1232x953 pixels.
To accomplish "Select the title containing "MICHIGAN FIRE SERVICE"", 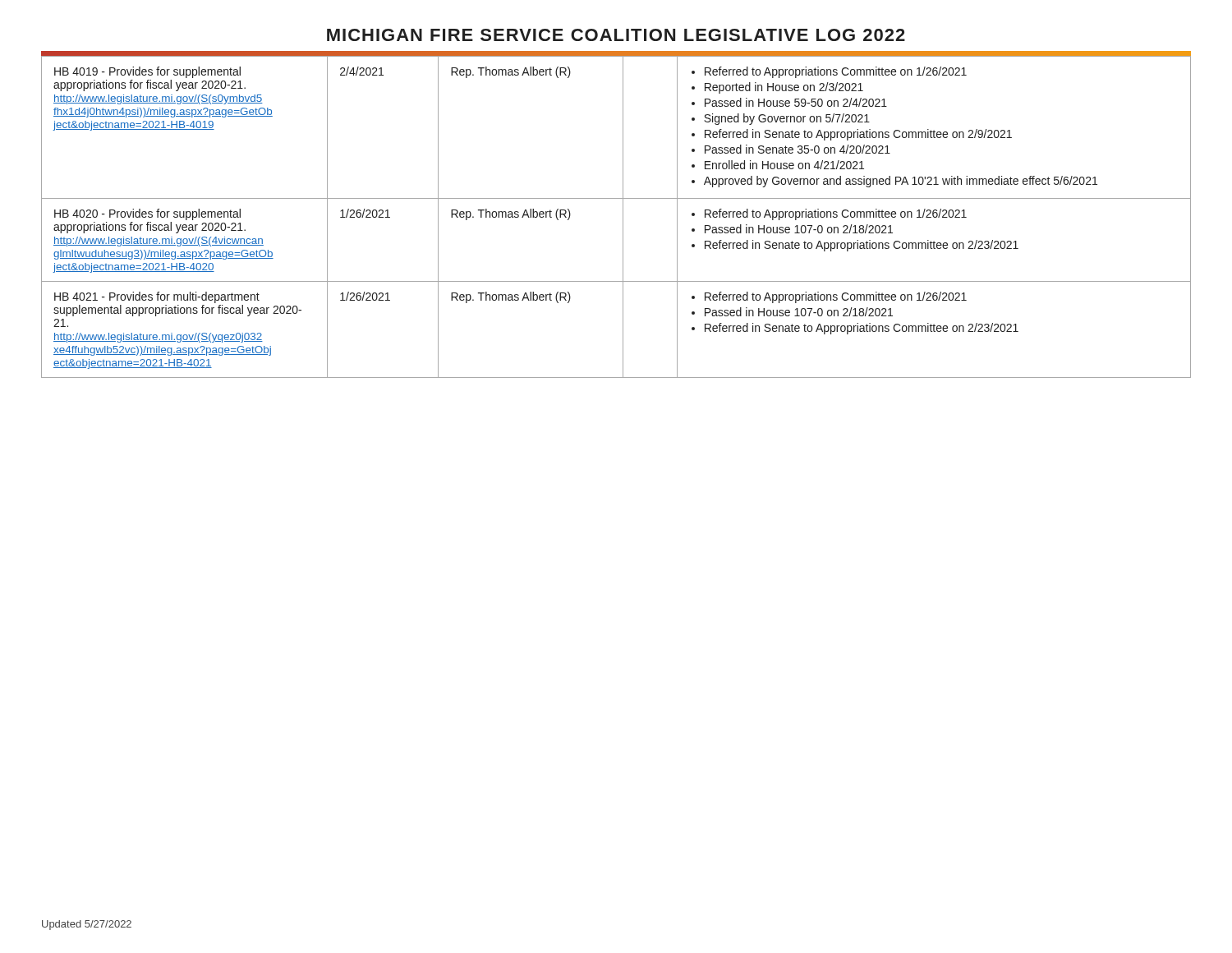I will click(x=616, y=35).
